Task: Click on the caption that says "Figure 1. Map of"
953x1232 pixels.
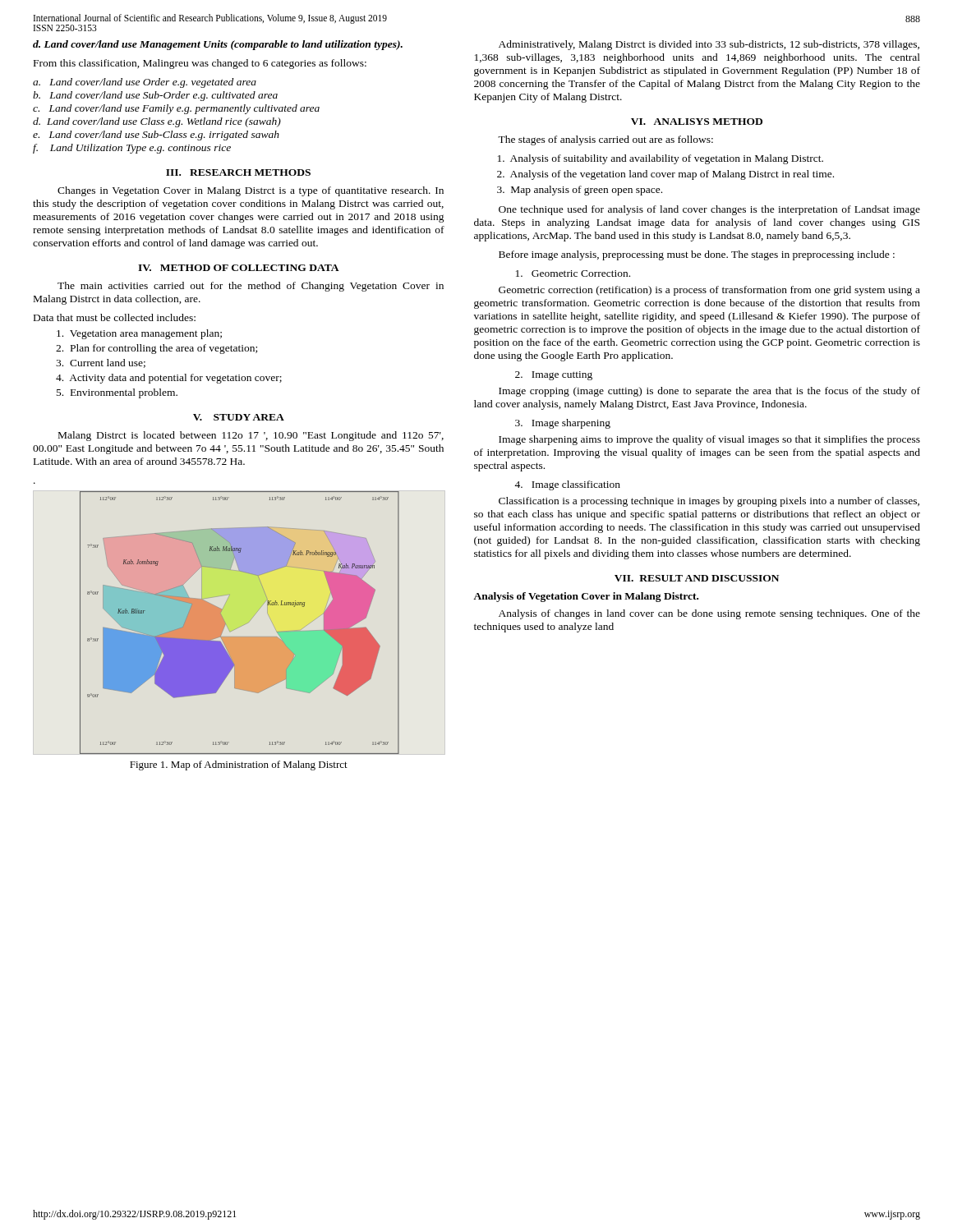Action: pyautogui.click(x=238, y=764)
